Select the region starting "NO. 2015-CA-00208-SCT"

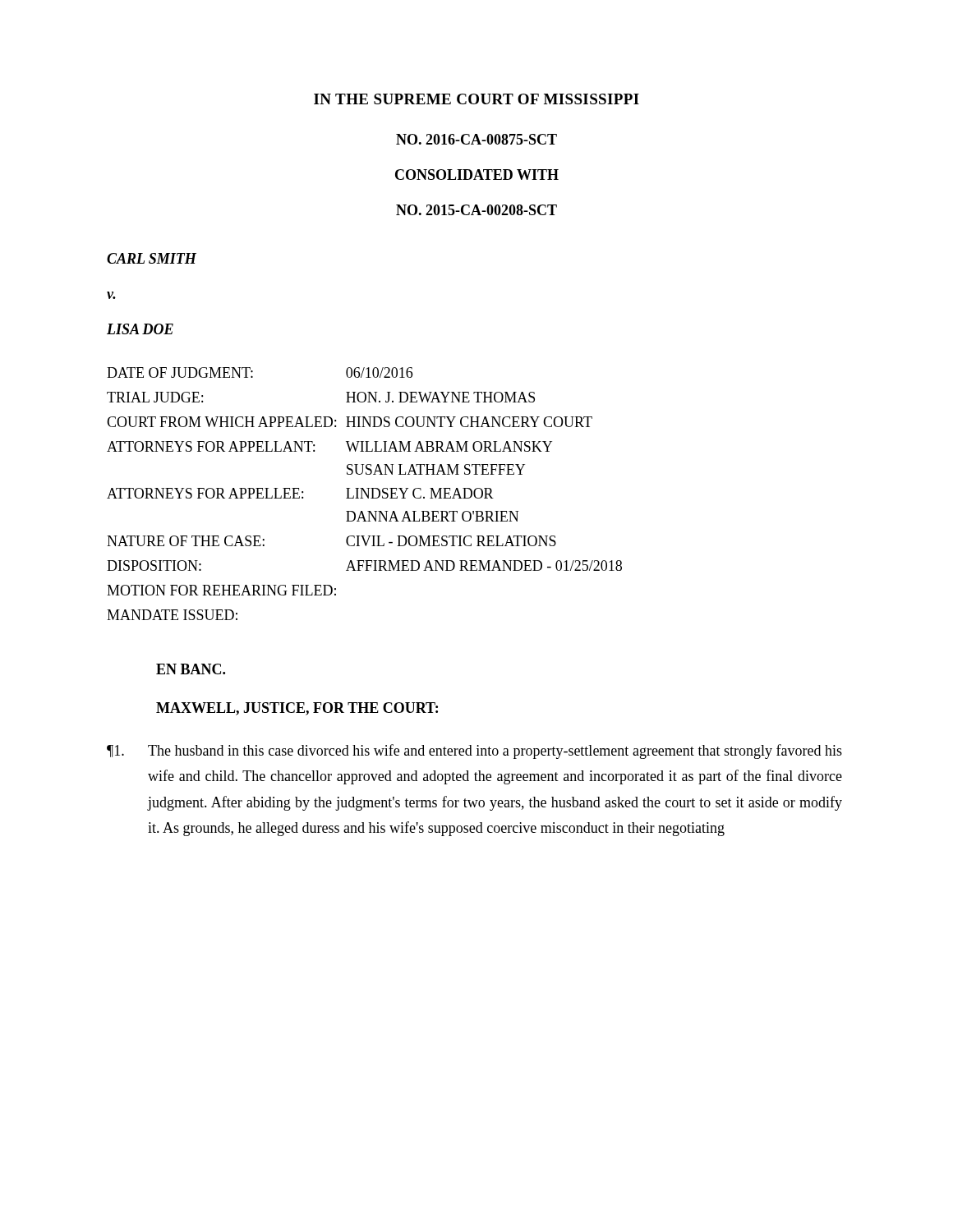(x=476, y=210)
